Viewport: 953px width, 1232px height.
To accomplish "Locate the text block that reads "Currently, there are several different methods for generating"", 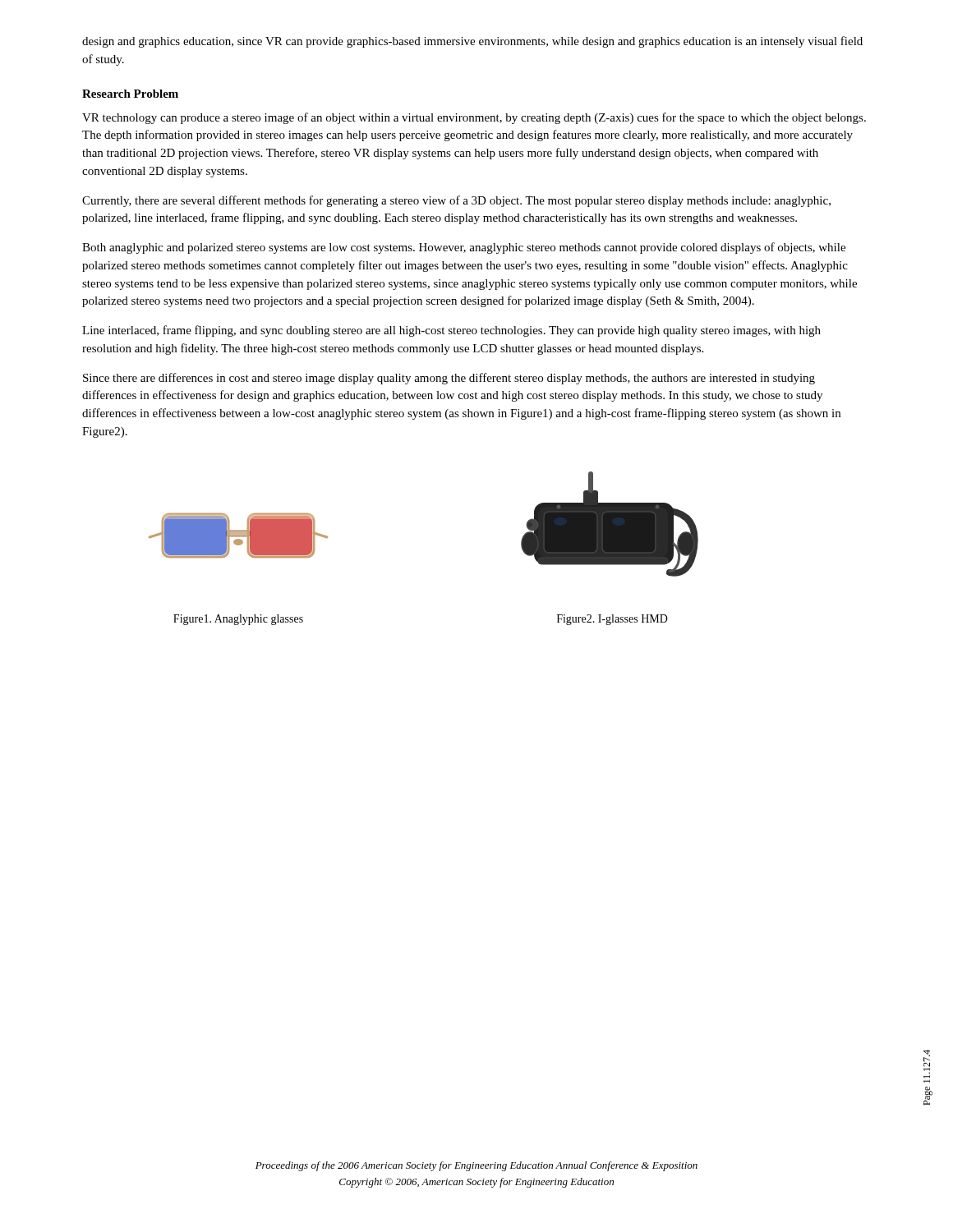I will tap(457, 209).
